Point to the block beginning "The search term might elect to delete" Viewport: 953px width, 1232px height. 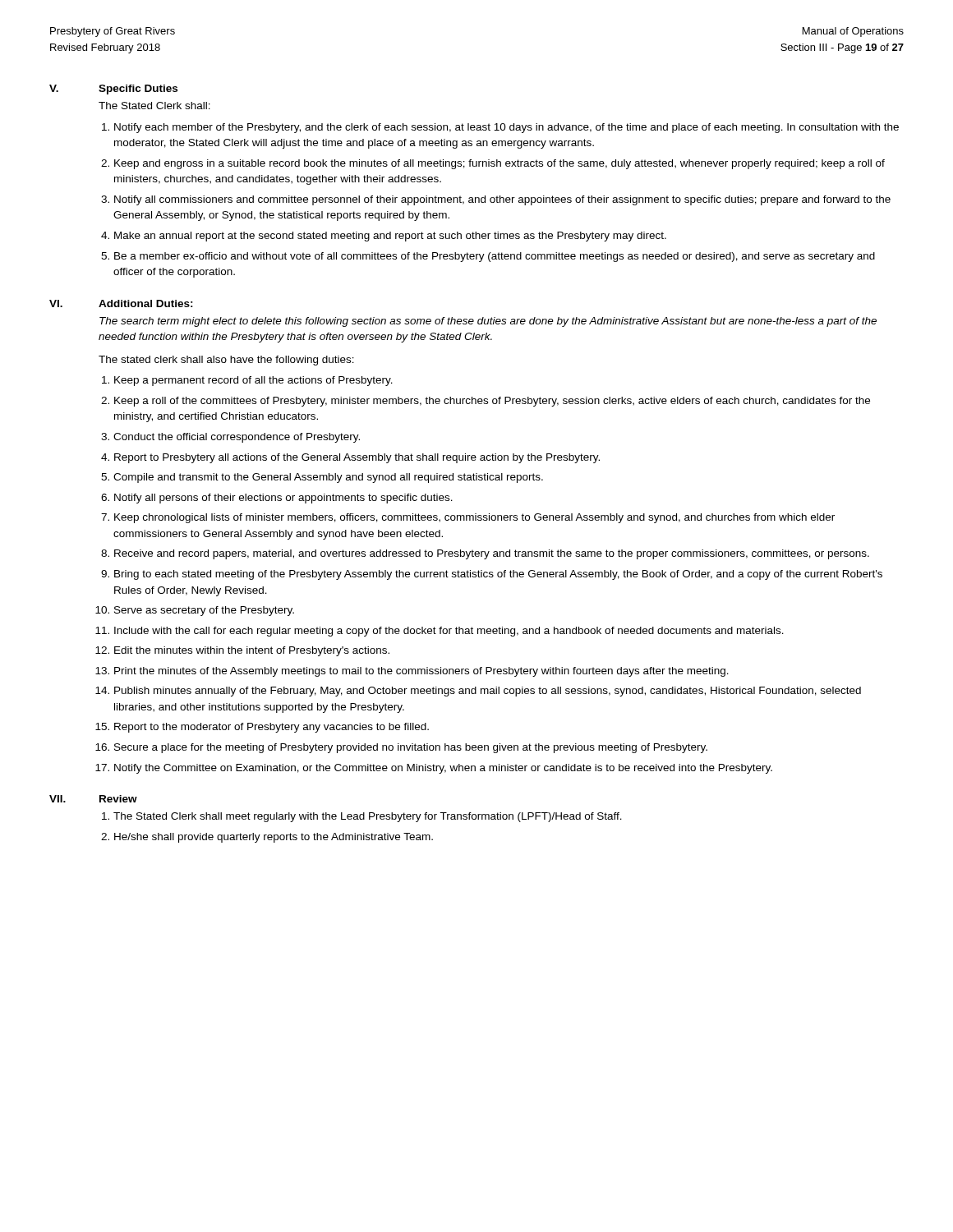point(488,328)
